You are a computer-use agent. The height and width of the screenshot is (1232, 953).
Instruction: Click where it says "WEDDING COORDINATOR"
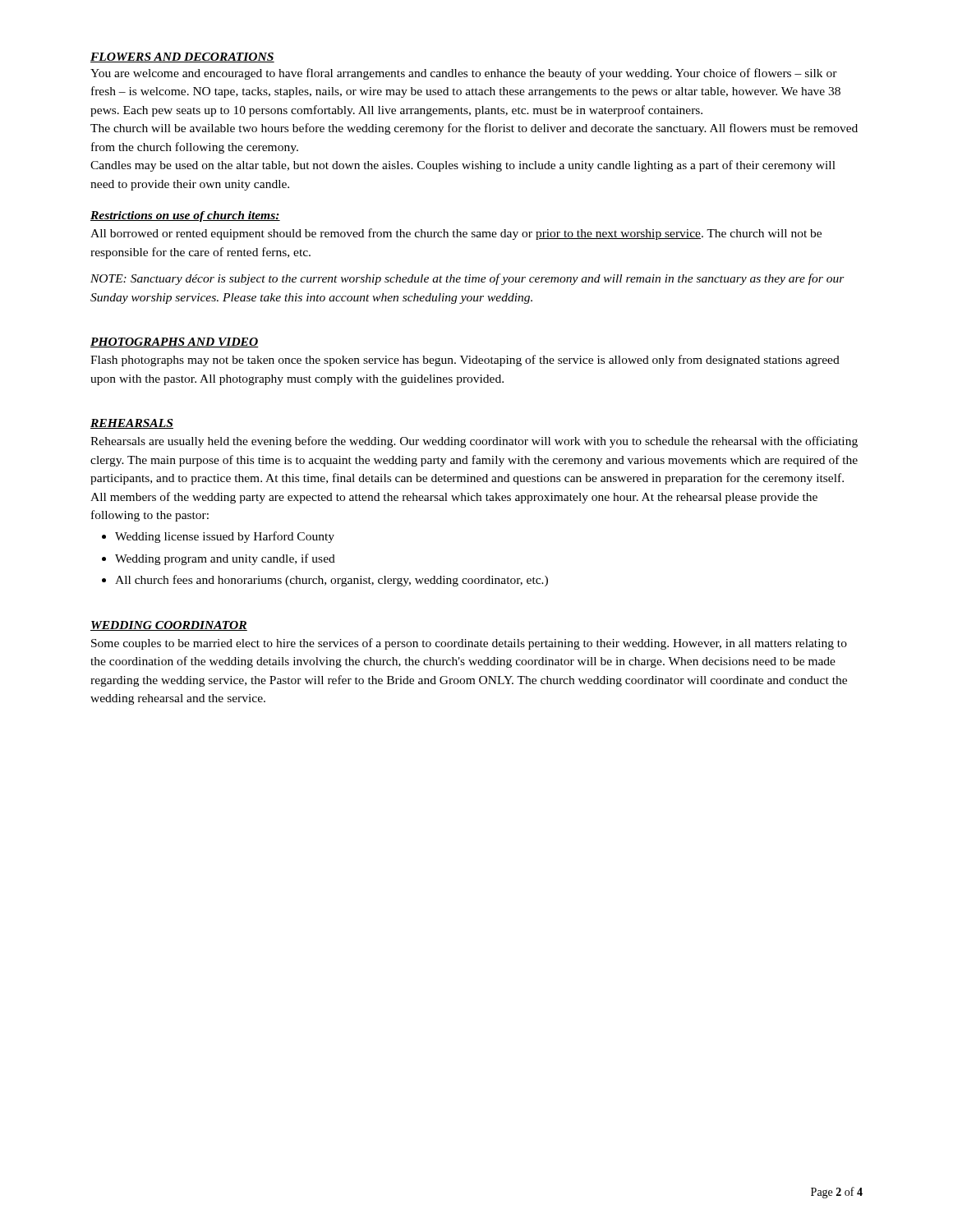coord(169,625)
